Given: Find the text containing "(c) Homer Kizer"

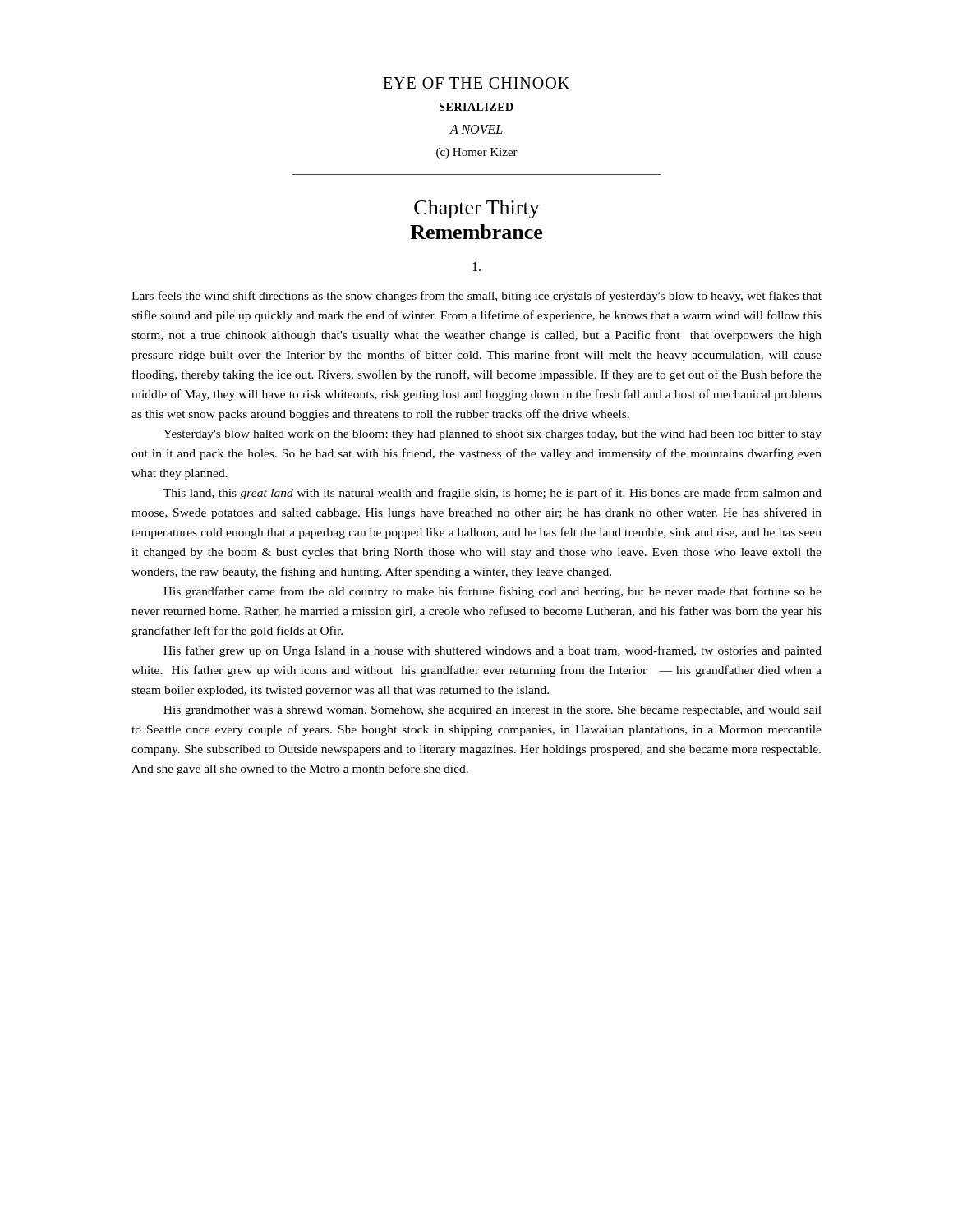Looking at the screenshot, I should tap(476, 152).
